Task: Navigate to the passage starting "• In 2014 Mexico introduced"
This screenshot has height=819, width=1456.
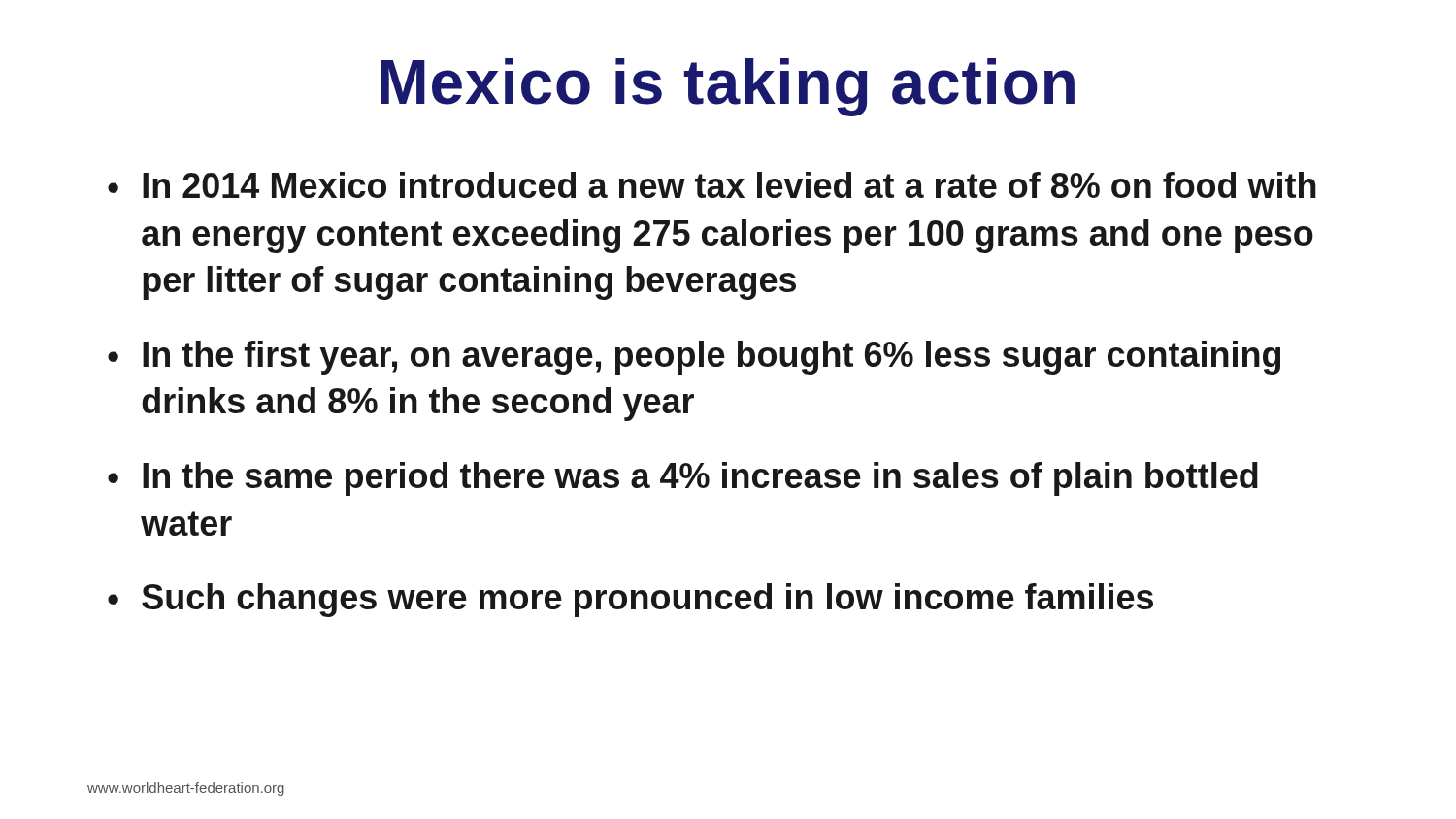Action: tap(733, 234)
